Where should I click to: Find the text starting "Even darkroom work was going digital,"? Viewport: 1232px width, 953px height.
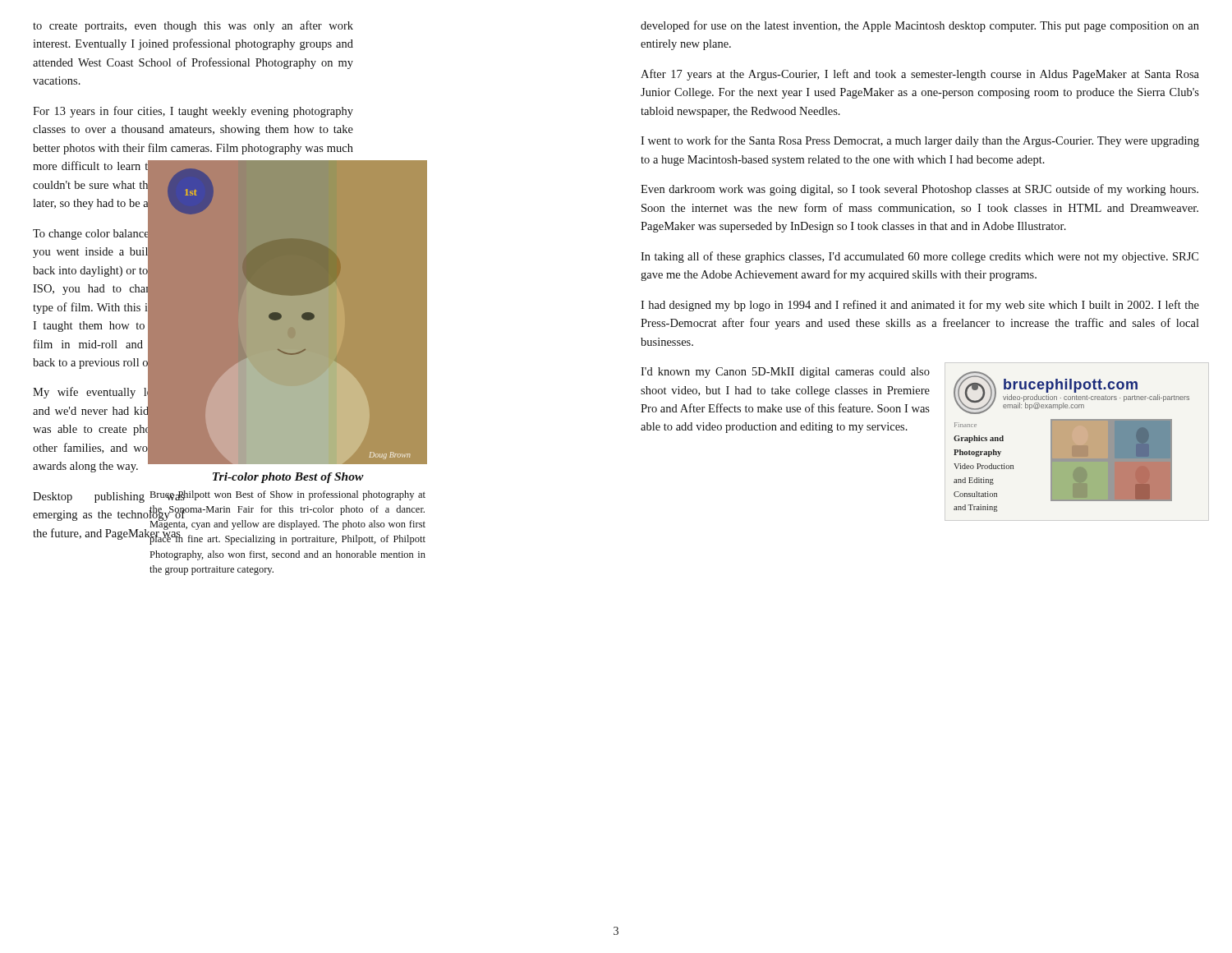920,208
